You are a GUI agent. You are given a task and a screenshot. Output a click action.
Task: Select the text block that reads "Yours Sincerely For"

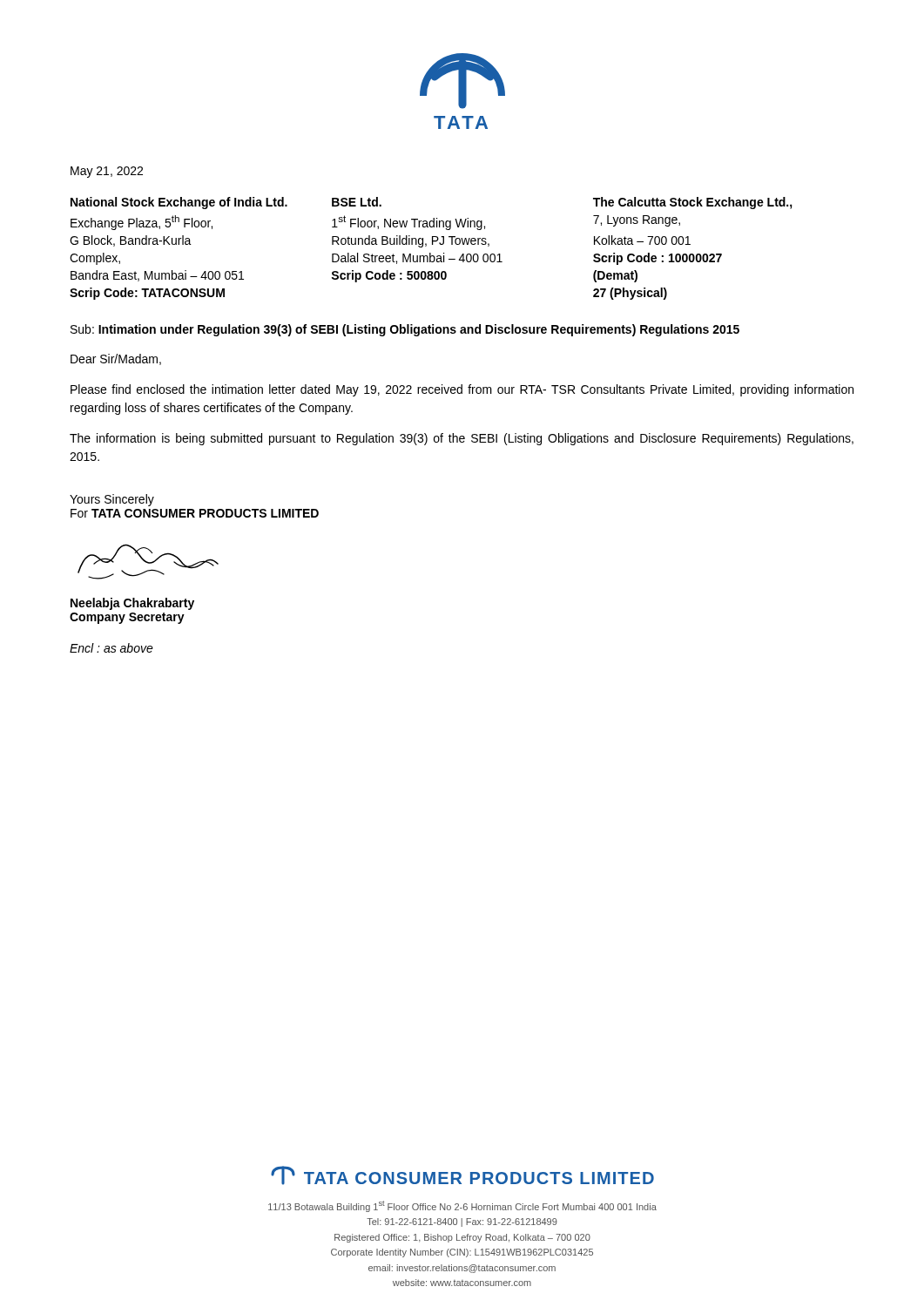point(194,506)
